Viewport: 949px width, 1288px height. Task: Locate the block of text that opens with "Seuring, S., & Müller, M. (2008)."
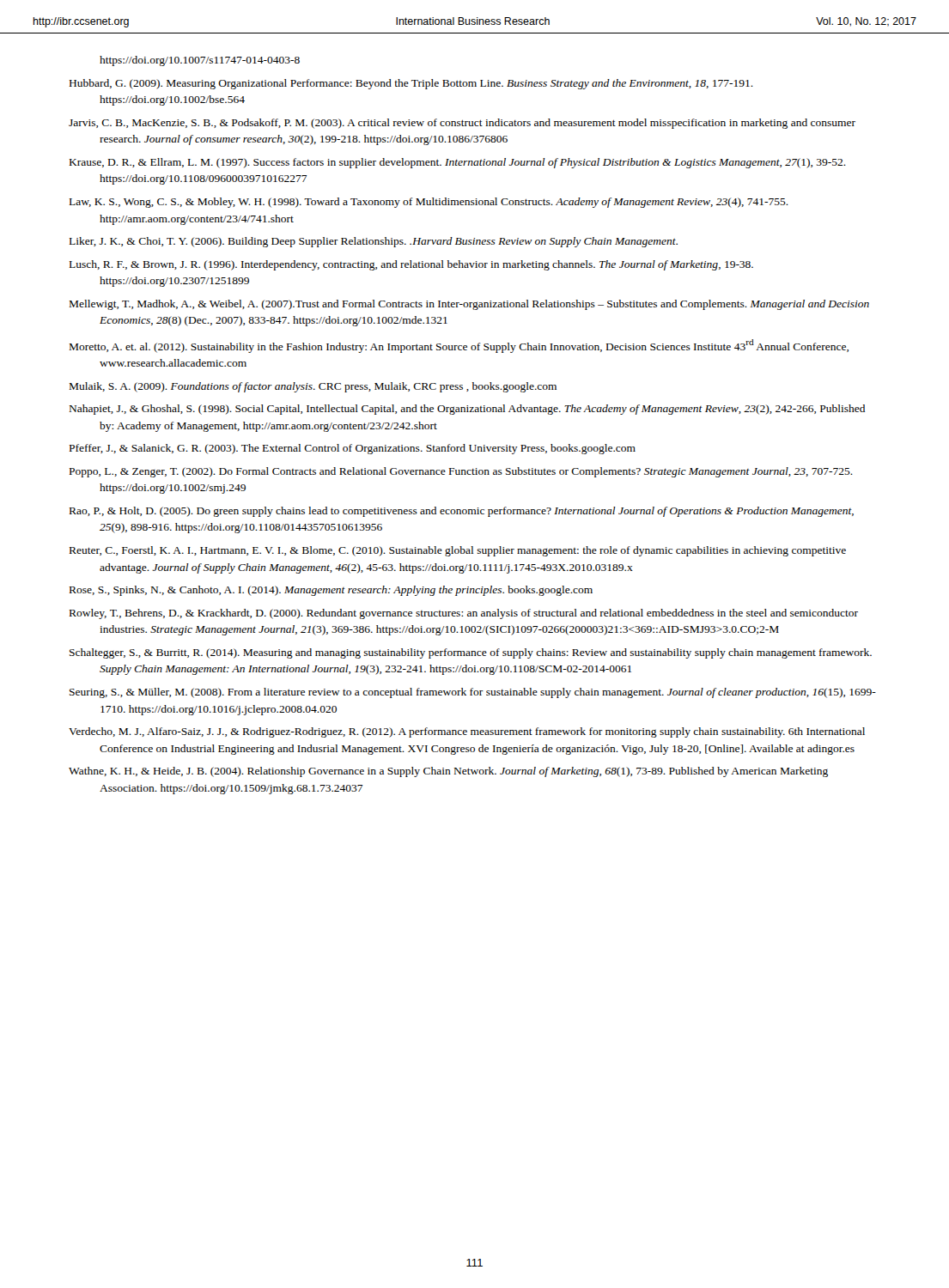(x=472, y=700)
